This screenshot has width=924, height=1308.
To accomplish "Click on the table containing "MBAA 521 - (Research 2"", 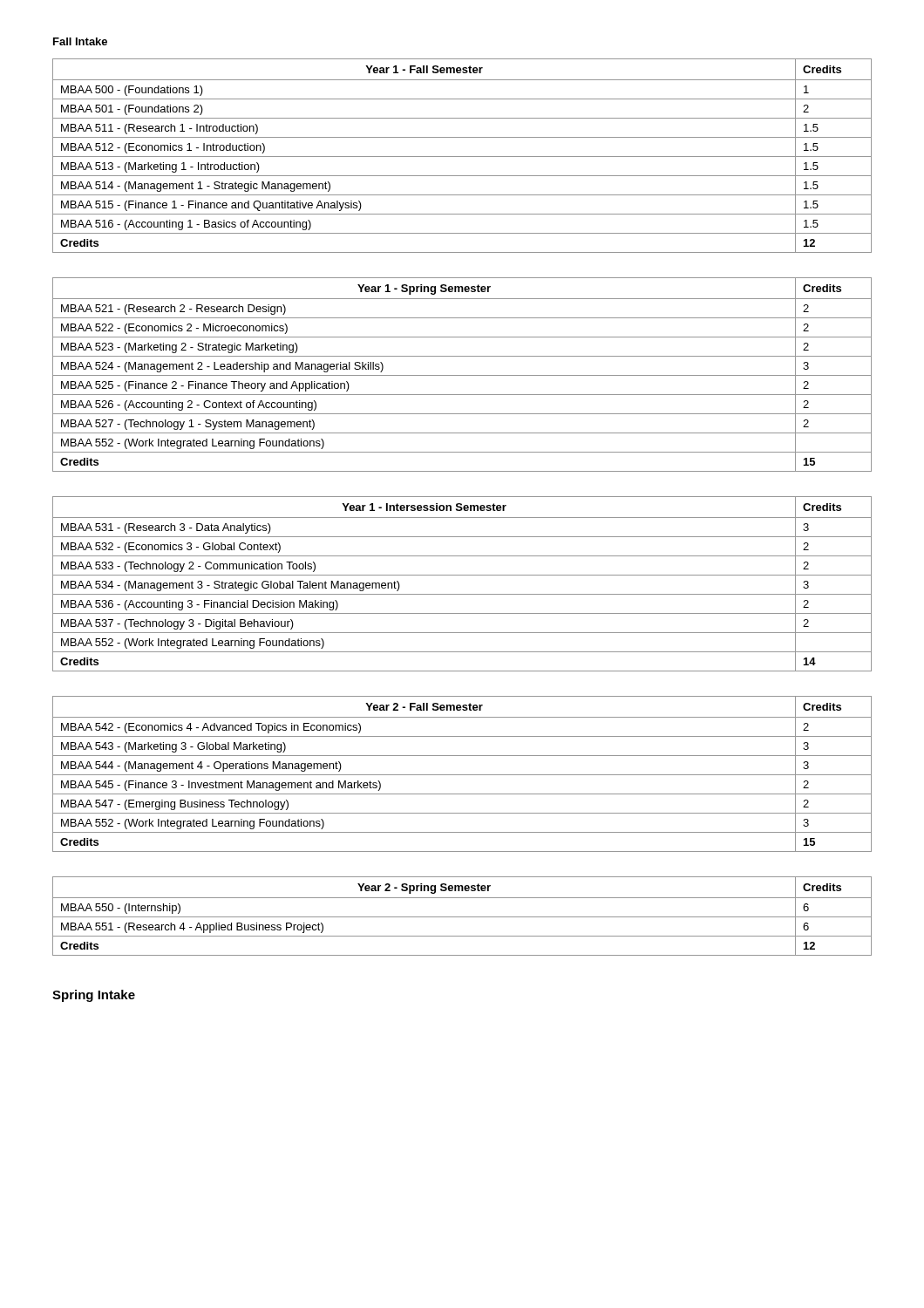I will click(x=462, y=375).
